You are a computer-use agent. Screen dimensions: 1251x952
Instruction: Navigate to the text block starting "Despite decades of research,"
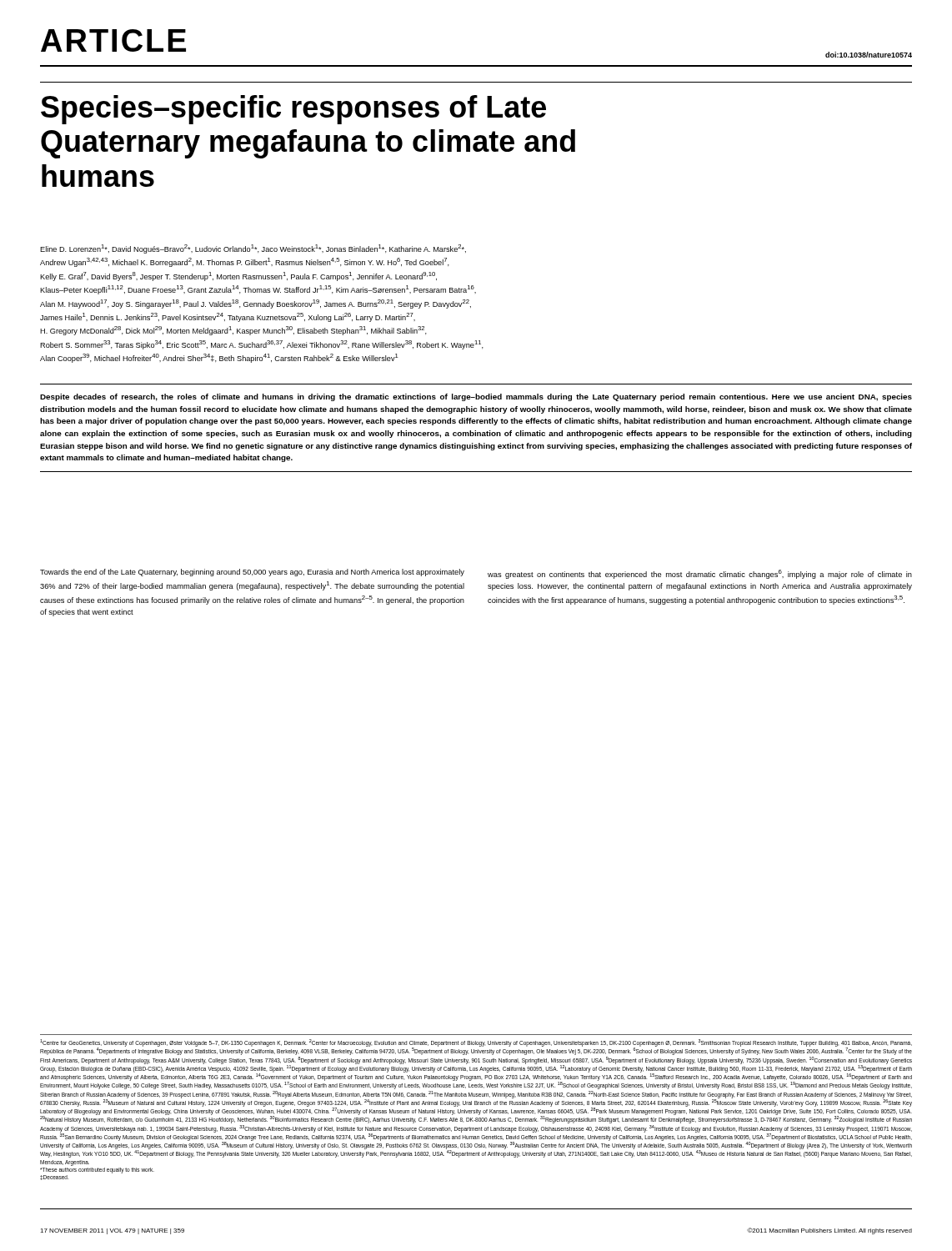(x=476, y=427)
